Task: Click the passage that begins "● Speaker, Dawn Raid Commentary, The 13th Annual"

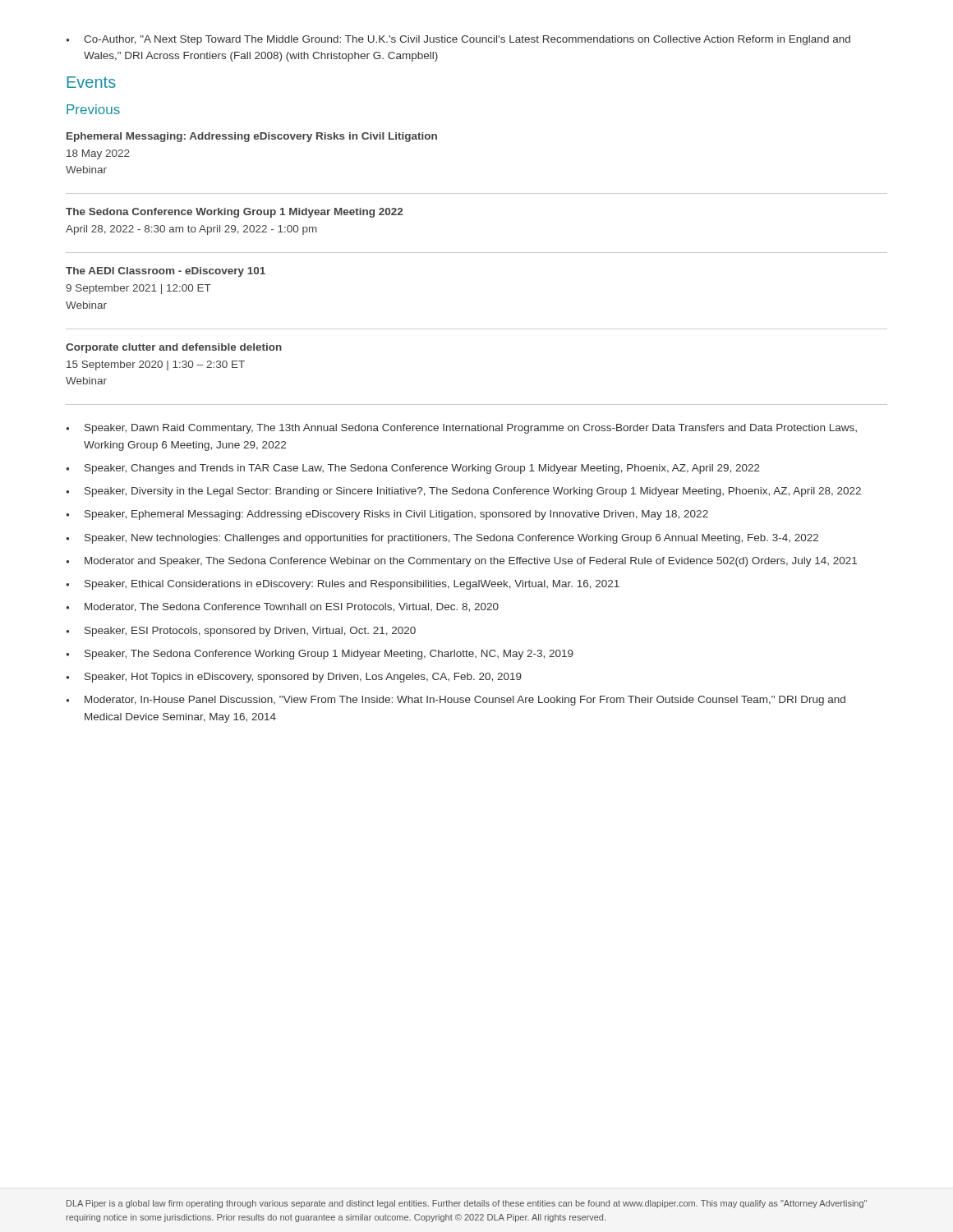Action: coord(476,436)
